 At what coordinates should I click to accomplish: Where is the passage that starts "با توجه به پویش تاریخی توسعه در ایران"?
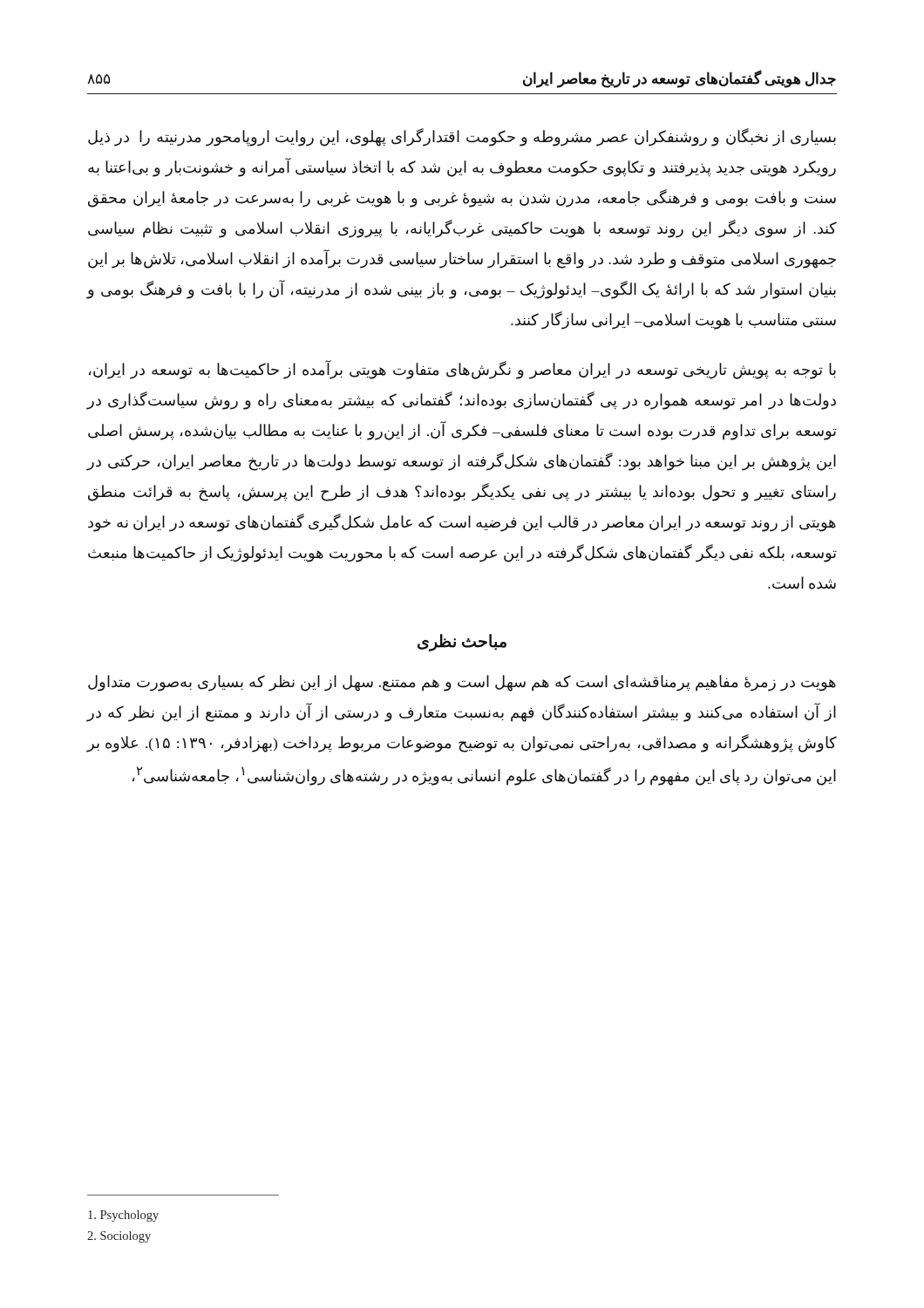[462, 477]
